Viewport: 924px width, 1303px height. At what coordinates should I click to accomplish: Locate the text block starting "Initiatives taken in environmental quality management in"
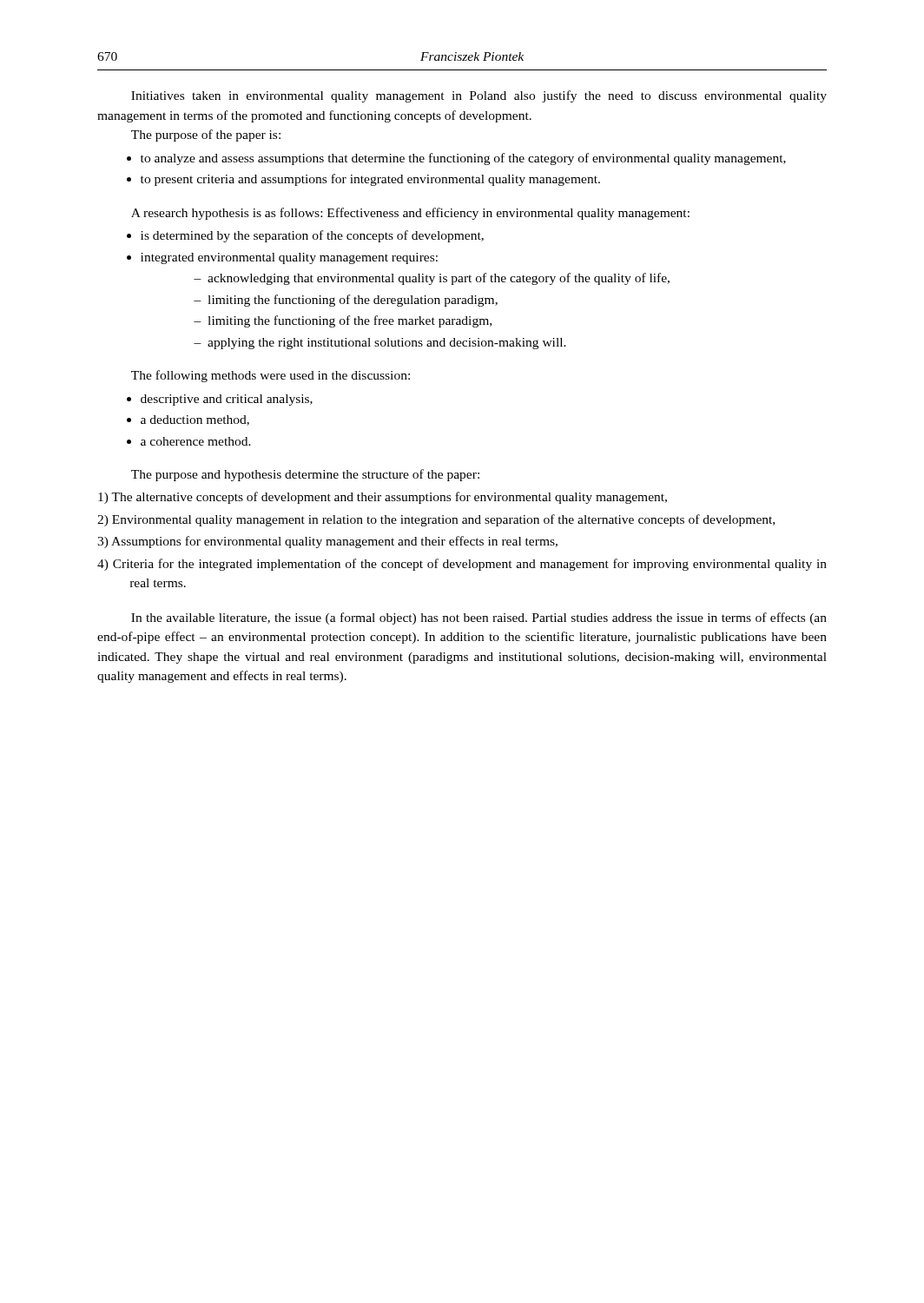[462, 106]
